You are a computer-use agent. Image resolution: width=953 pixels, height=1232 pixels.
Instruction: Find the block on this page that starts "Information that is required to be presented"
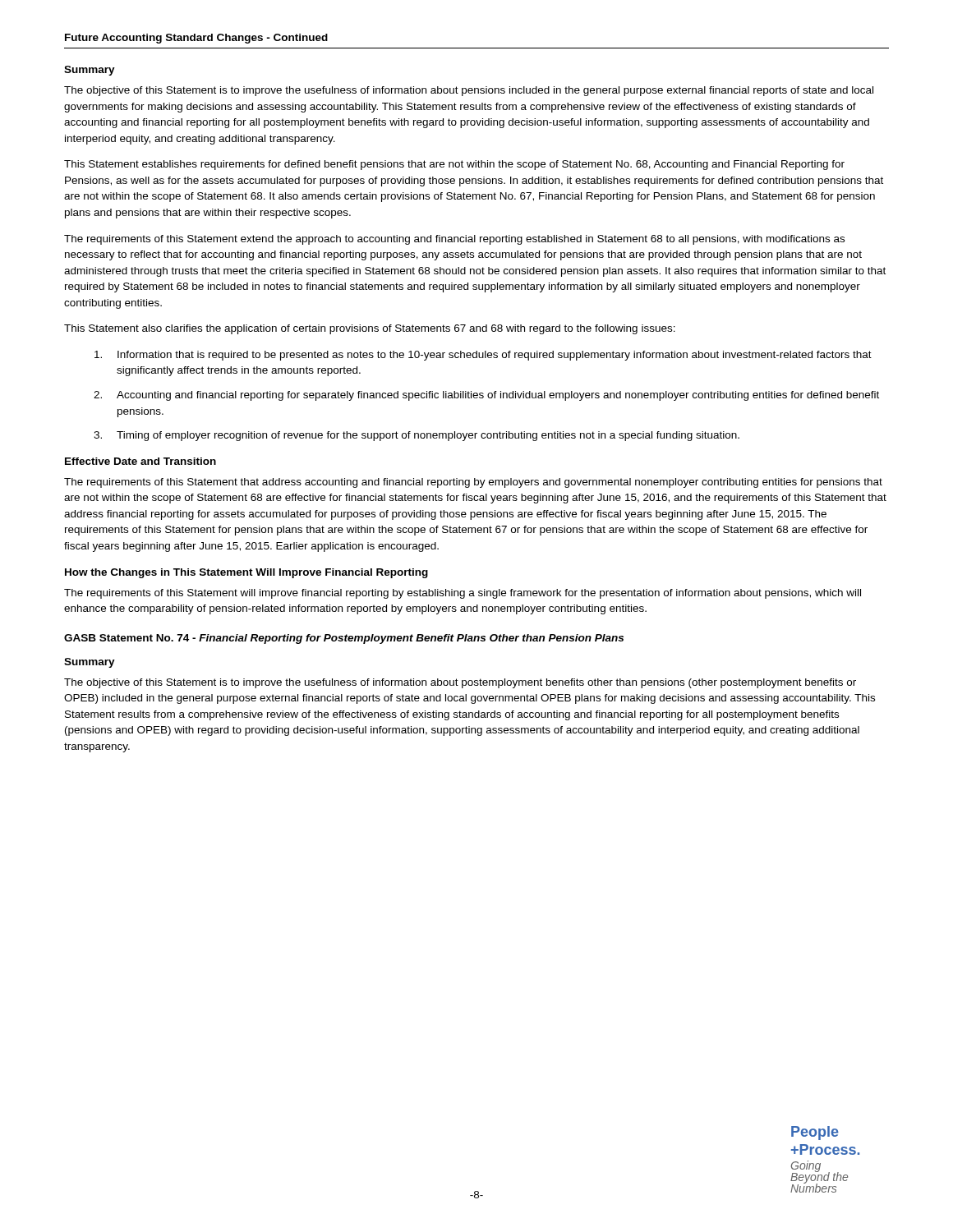click(491, 363)
